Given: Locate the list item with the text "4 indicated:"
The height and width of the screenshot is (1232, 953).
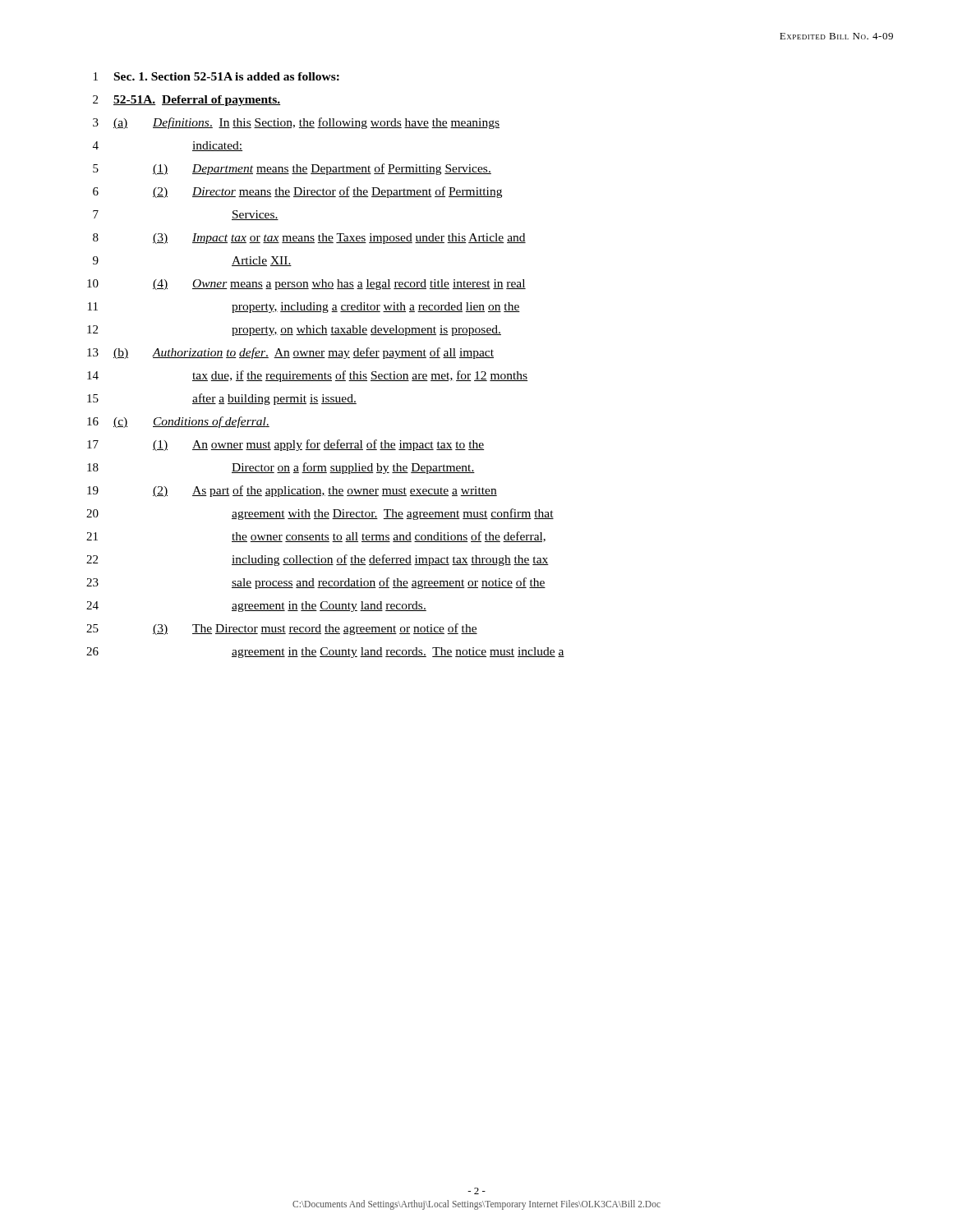Looking at the screenshot, I should [97, 146].
